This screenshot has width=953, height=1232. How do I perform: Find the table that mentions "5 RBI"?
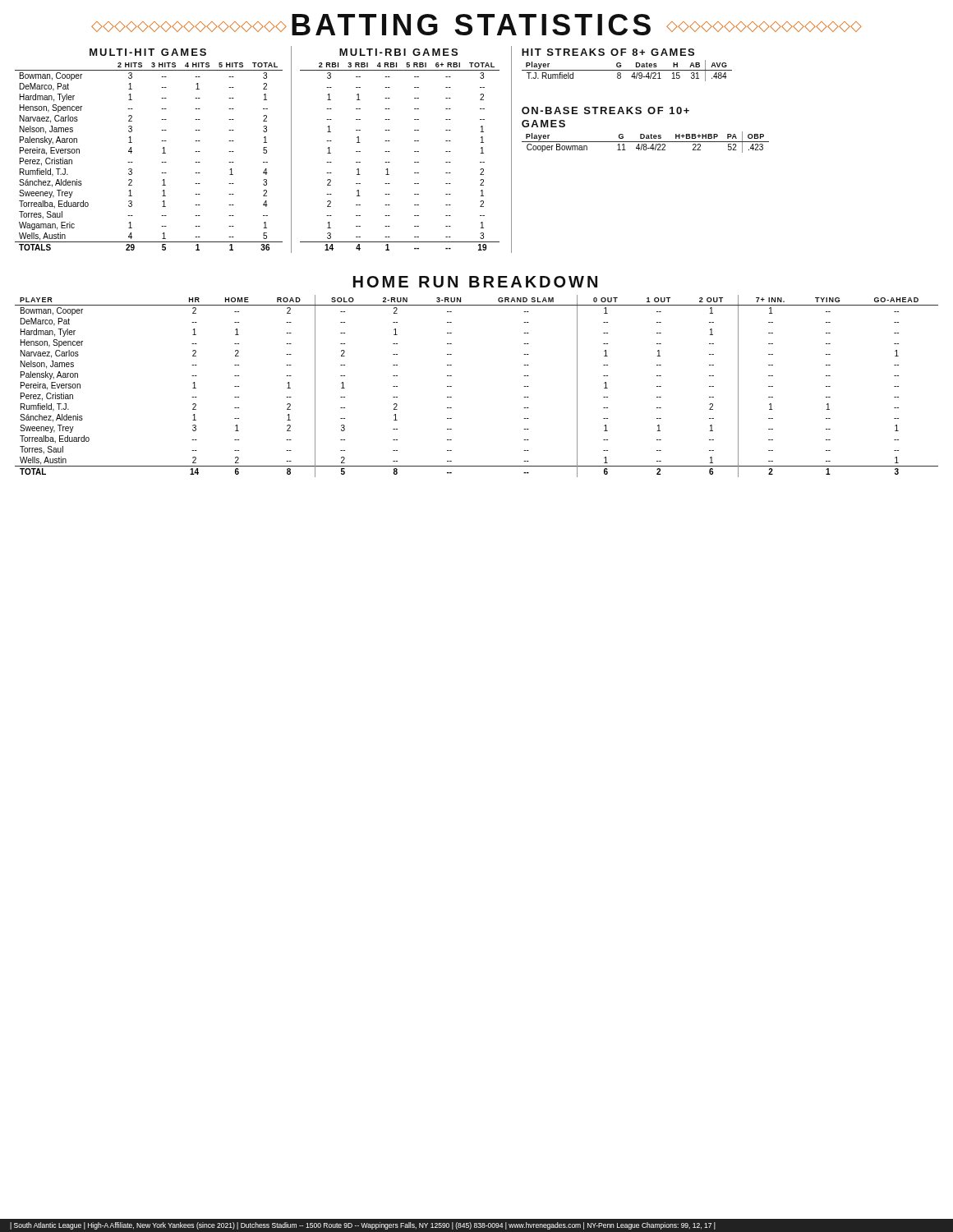[x=395, y=149]
